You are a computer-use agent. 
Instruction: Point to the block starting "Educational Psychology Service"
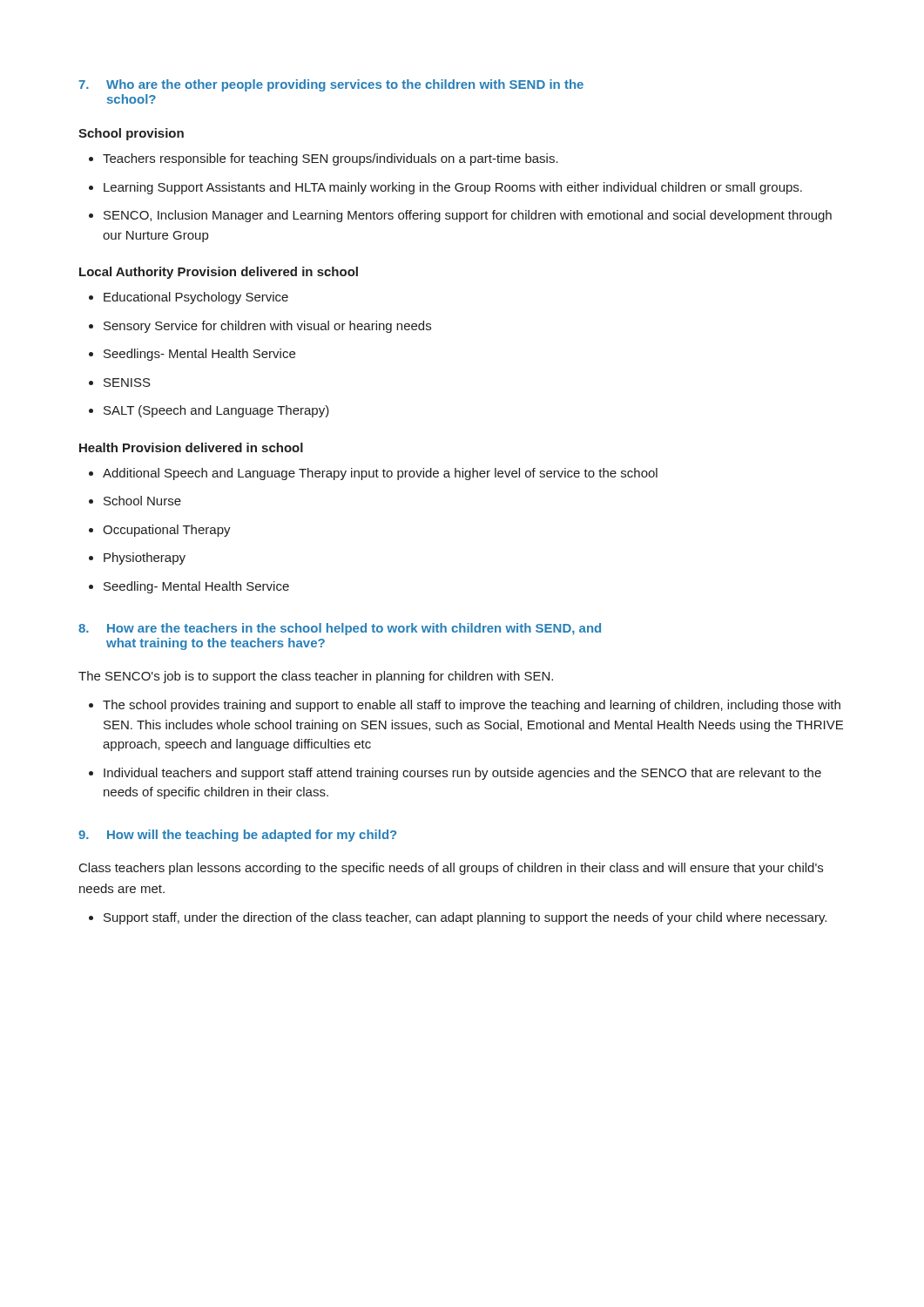(189, 298)
